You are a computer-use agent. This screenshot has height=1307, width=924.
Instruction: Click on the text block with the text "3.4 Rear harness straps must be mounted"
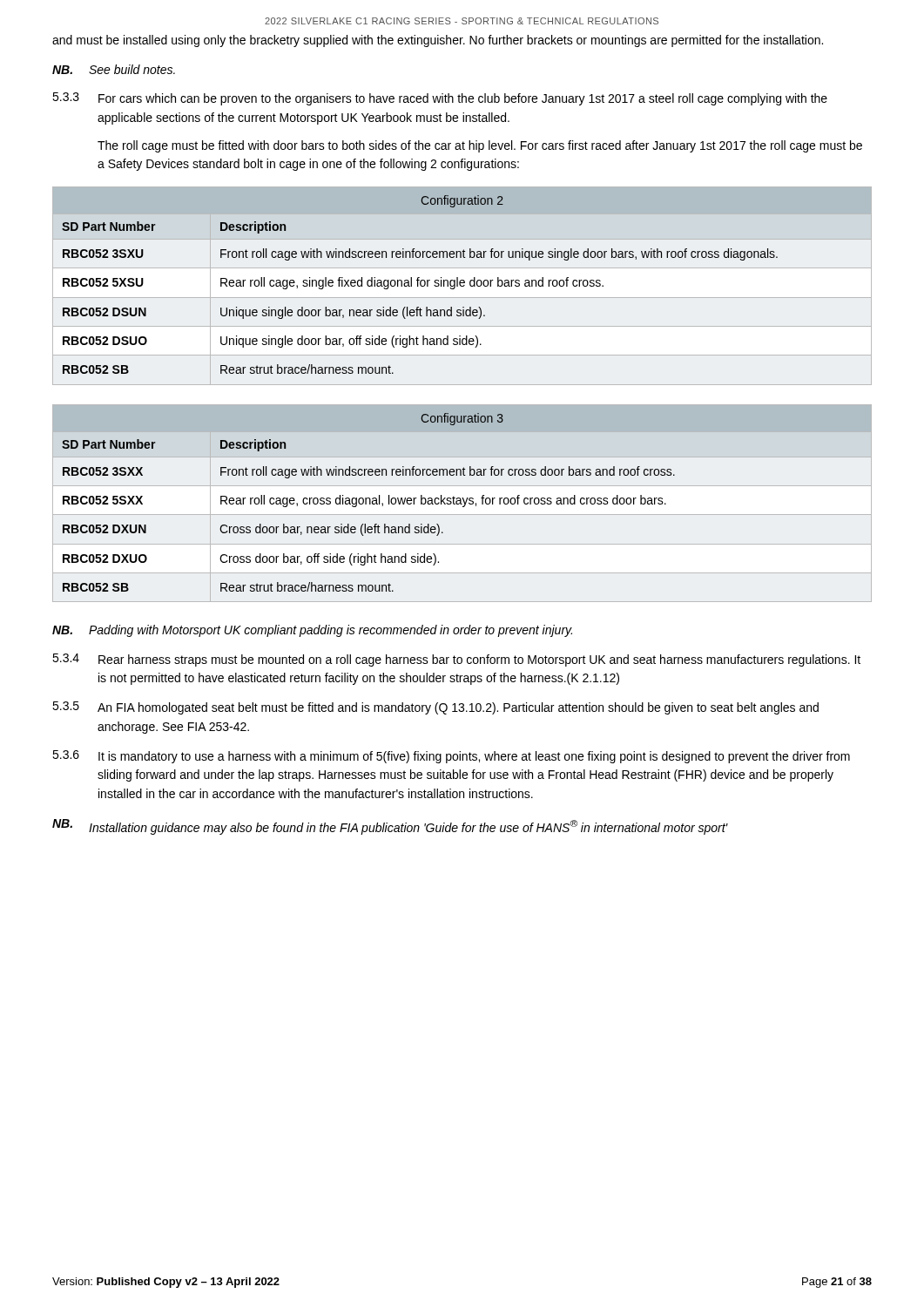pos(462,670)
